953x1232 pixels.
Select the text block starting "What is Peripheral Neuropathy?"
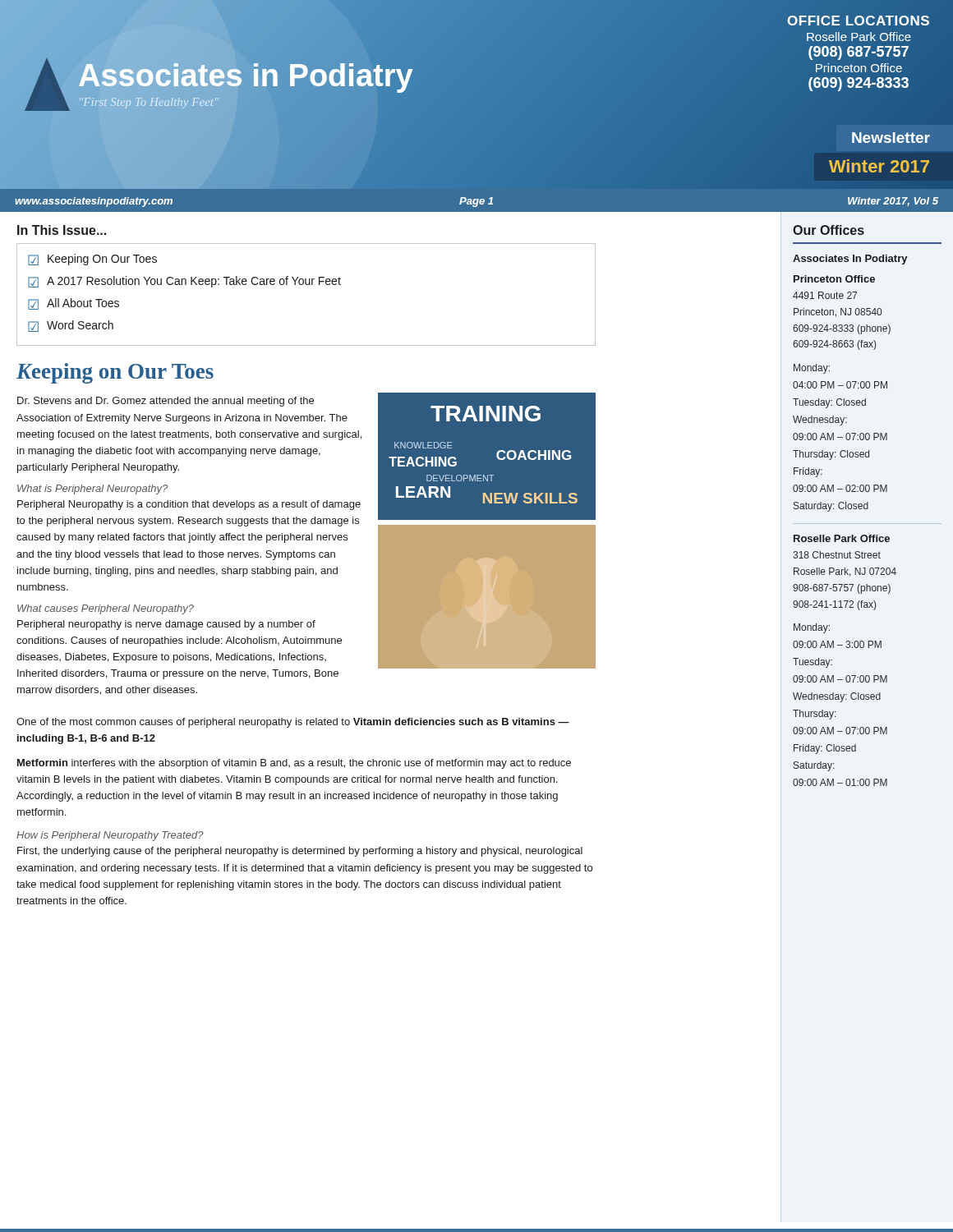tap(92, 488)
